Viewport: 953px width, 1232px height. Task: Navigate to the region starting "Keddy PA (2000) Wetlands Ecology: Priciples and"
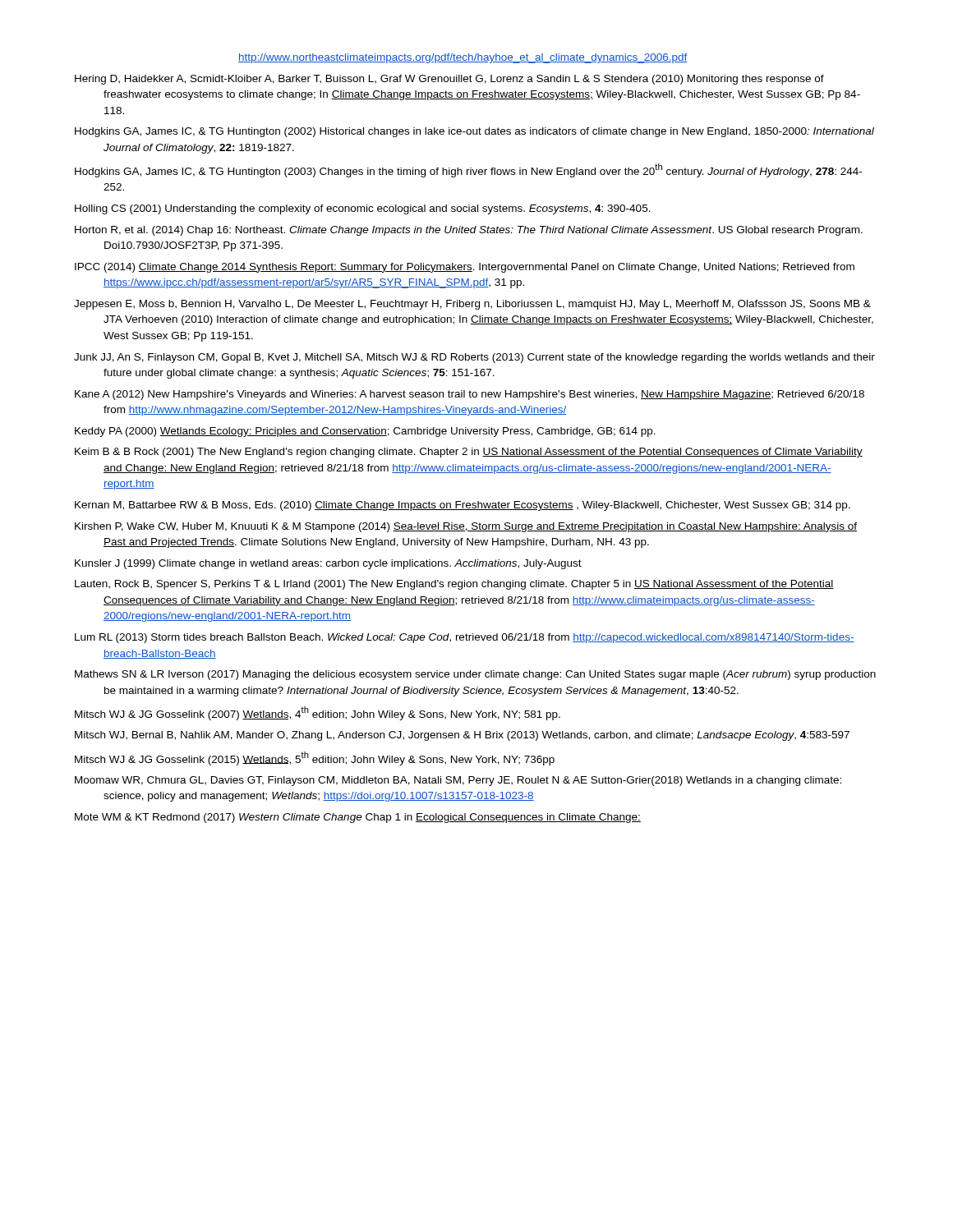tap(365, 431)
